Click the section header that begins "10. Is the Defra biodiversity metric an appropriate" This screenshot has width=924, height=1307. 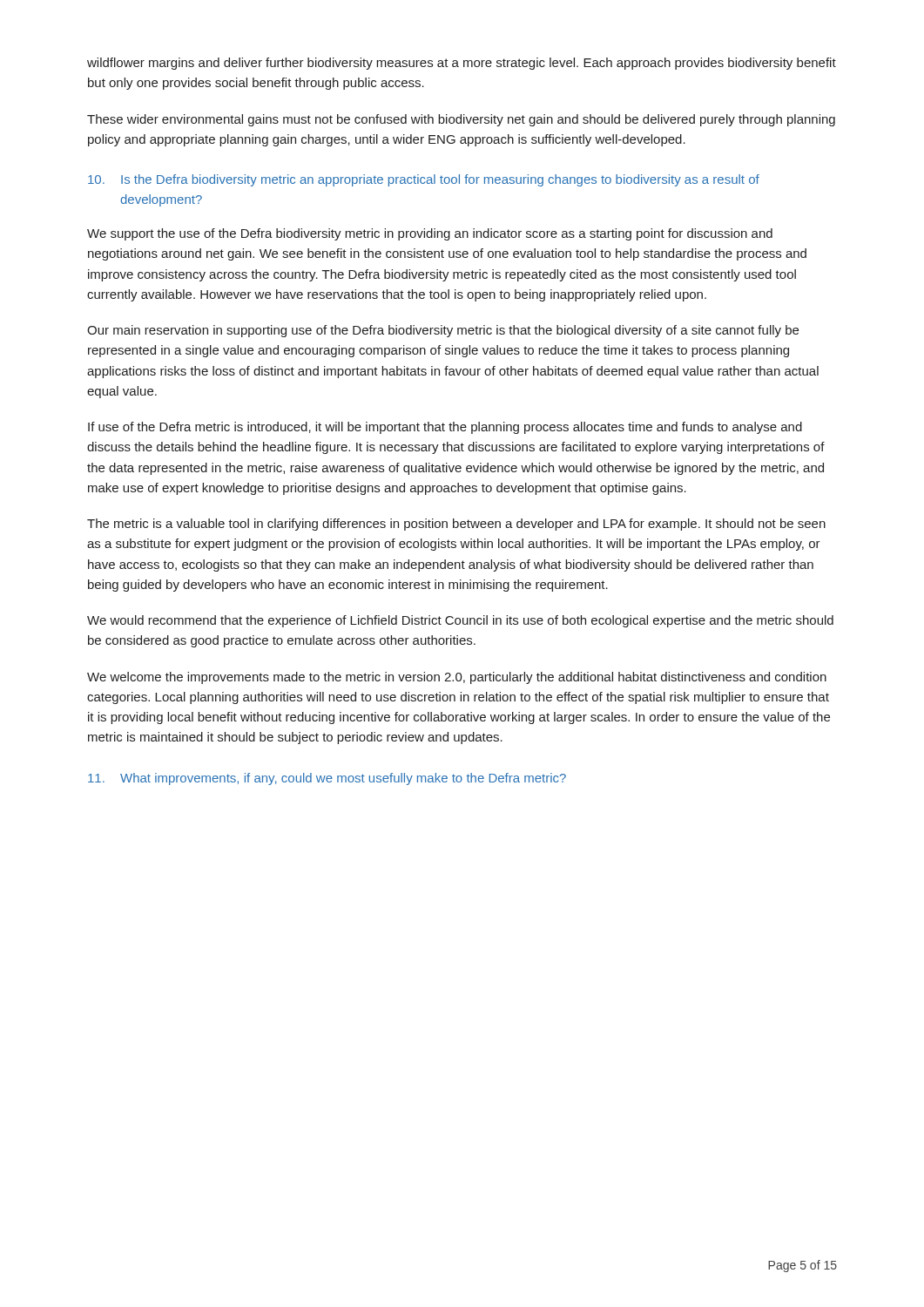click(x=462, y=190)
